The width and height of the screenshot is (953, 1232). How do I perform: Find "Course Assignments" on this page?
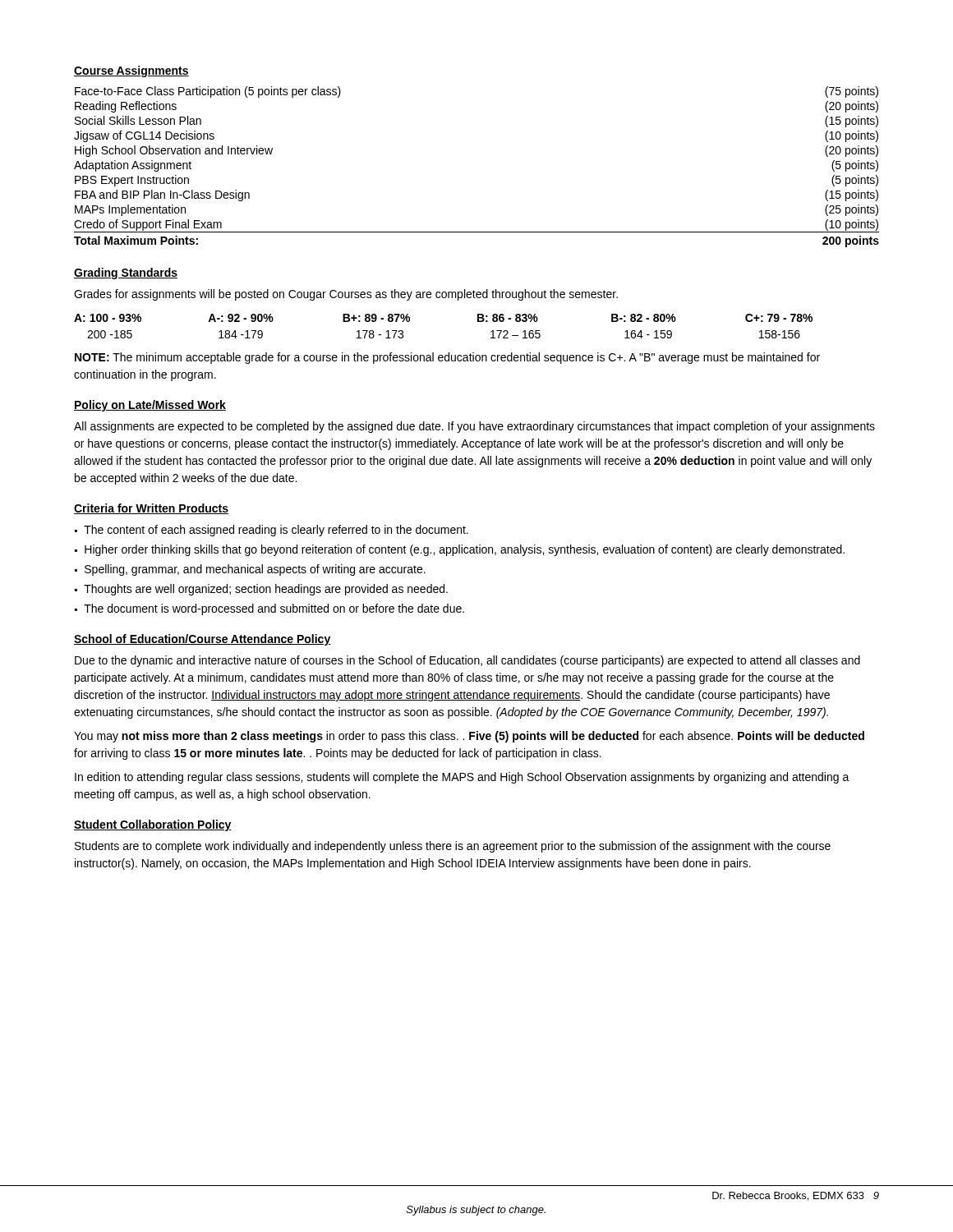pos(131,71)
